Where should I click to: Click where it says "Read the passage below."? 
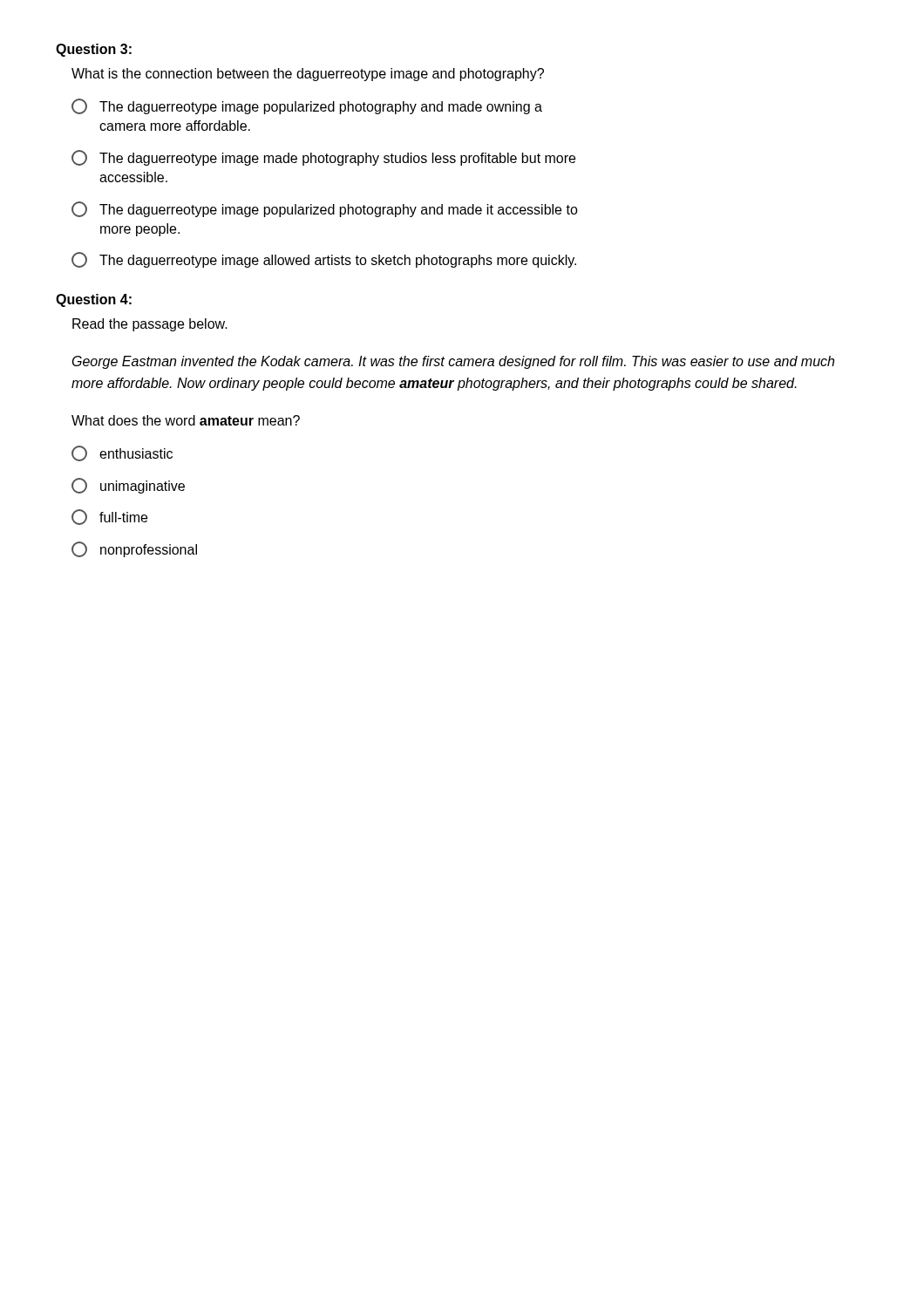[150, 324]
